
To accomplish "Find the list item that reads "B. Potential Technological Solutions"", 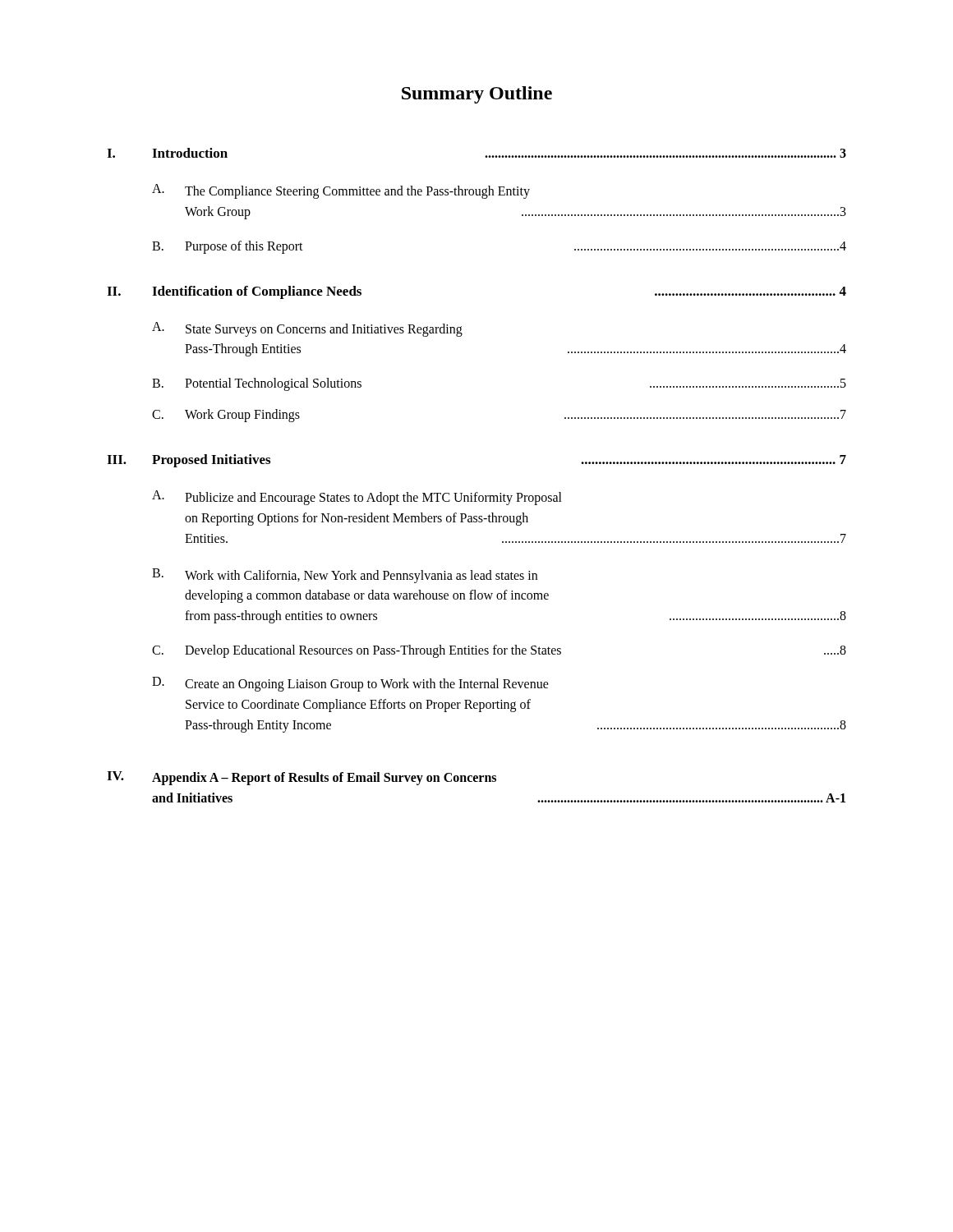I will [268, 384].
